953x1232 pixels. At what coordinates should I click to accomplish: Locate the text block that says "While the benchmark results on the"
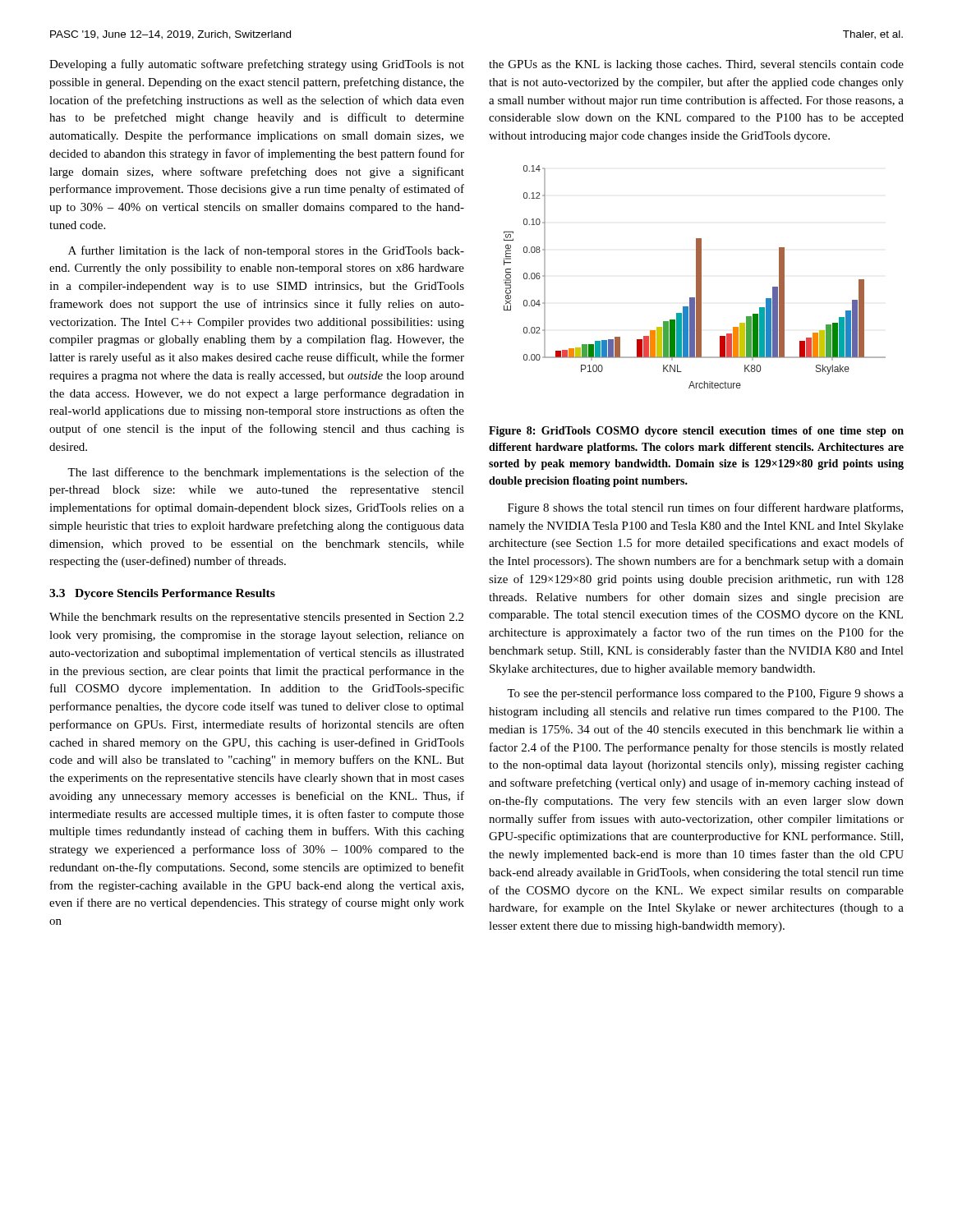tap(257, 770)
